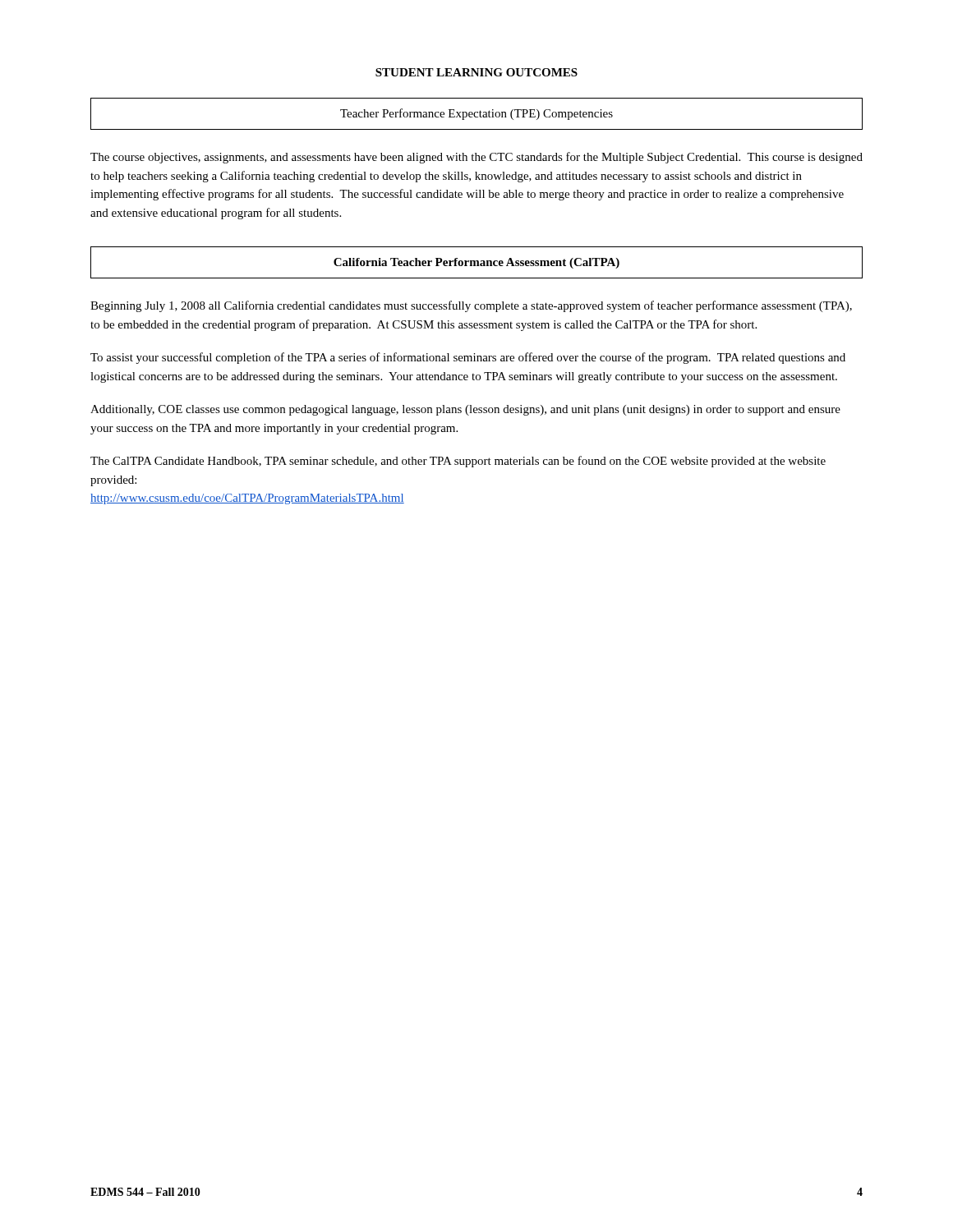Locate the text block starting "To assist your successful completion of"
This screenshot has width=953, height=1232.
(x=468, y=367)
